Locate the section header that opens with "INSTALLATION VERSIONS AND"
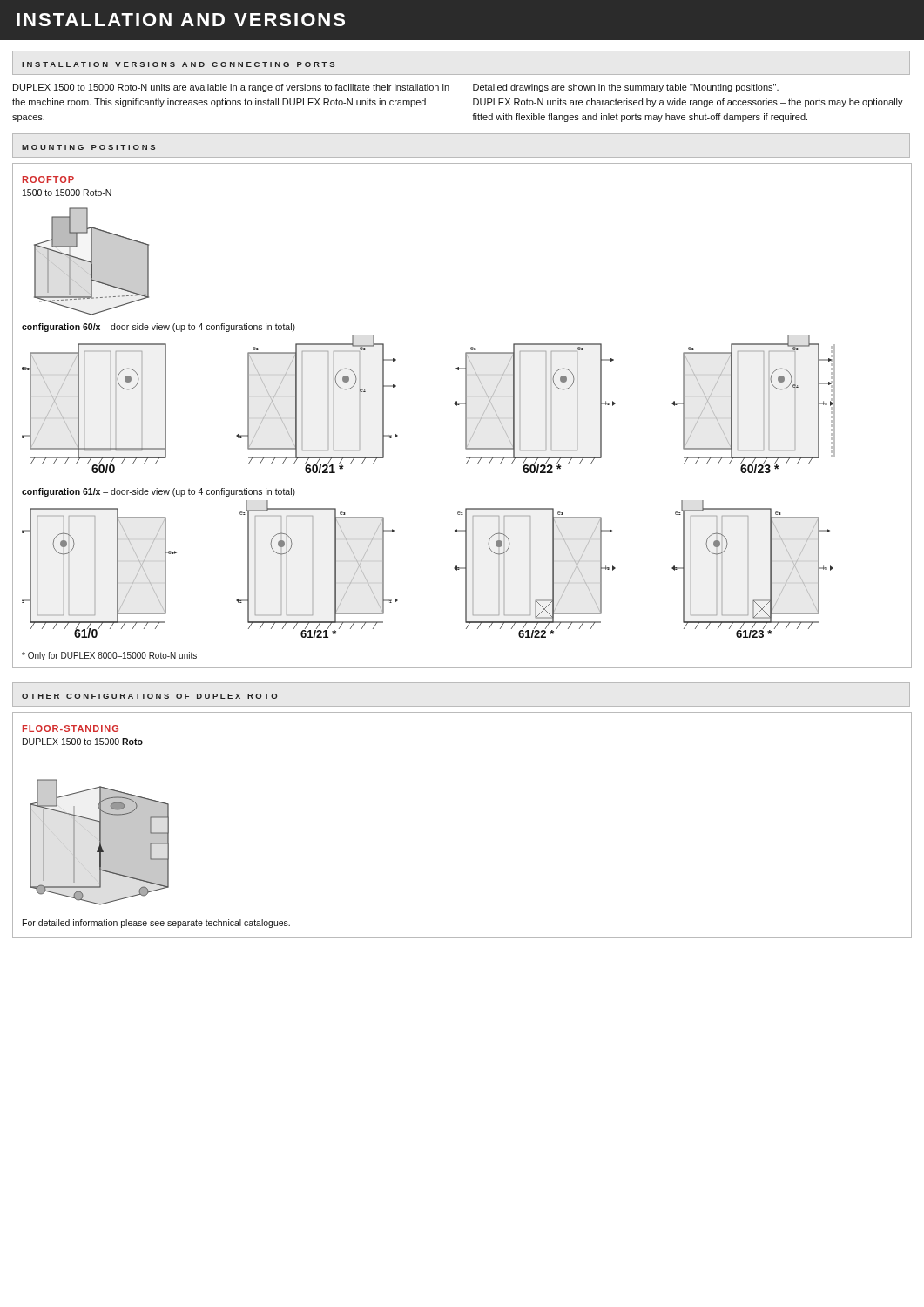Viewport: 924px width, 1307px height. click(180, 64)
